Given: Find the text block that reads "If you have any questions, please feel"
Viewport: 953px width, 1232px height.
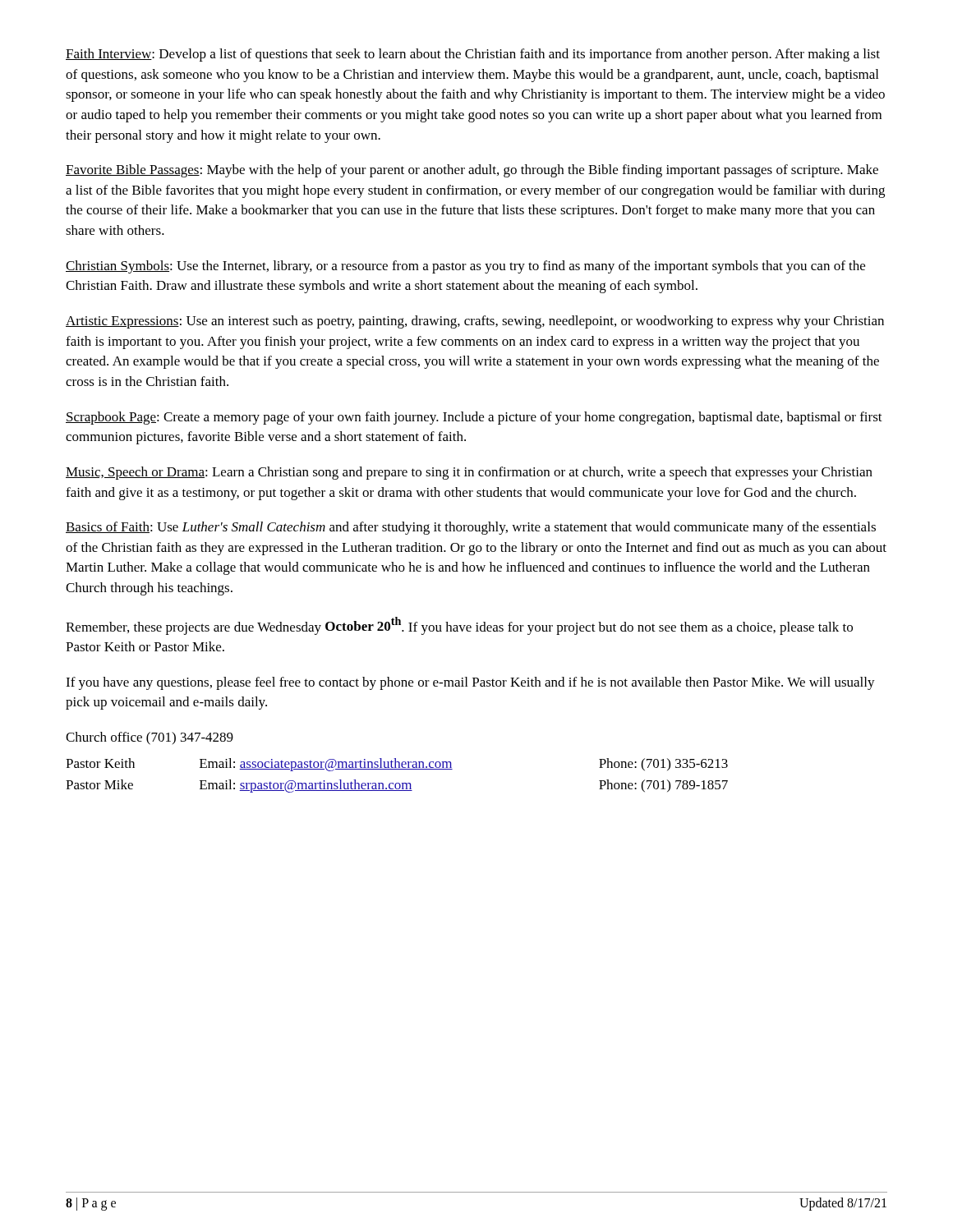Looking at the screenshot, I should (x=470, y=692).
